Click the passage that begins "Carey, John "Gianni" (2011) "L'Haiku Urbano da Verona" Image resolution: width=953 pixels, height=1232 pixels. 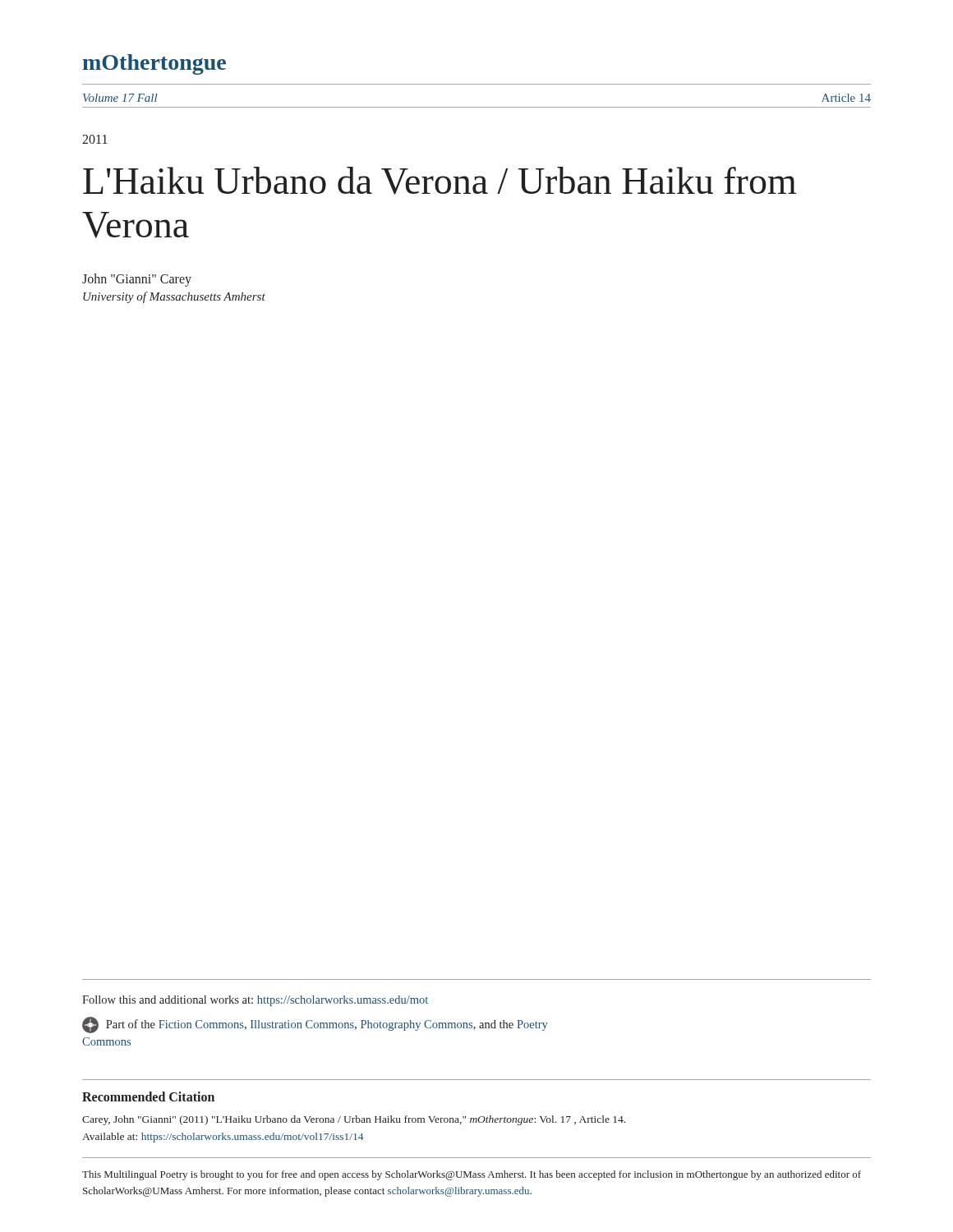click(x=354, y=1128)
